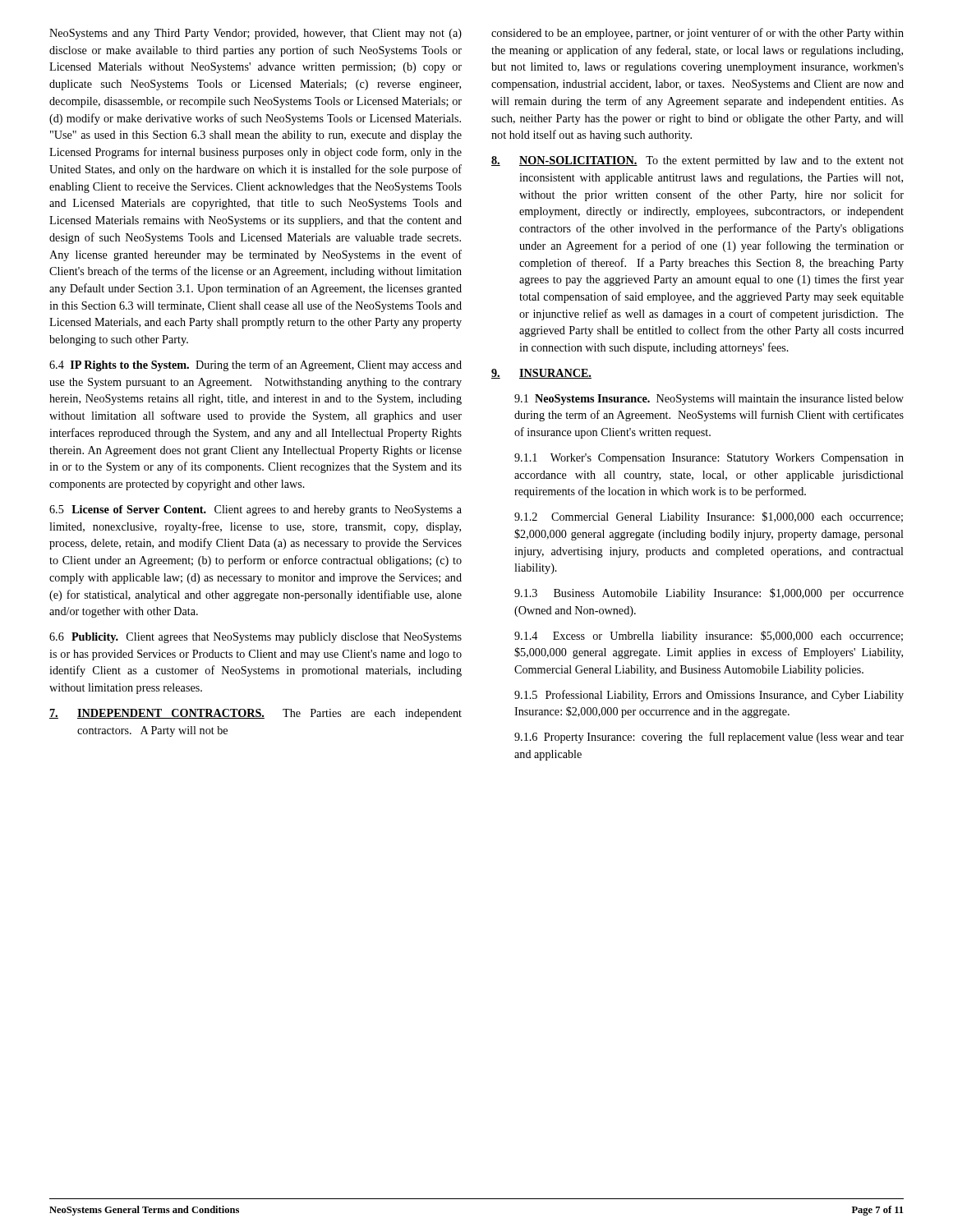The image size is (953, 1232).
Task: Navigate to the text starting "5 License of Server Content. Client agrees to"
Action: tap(255, 560)
